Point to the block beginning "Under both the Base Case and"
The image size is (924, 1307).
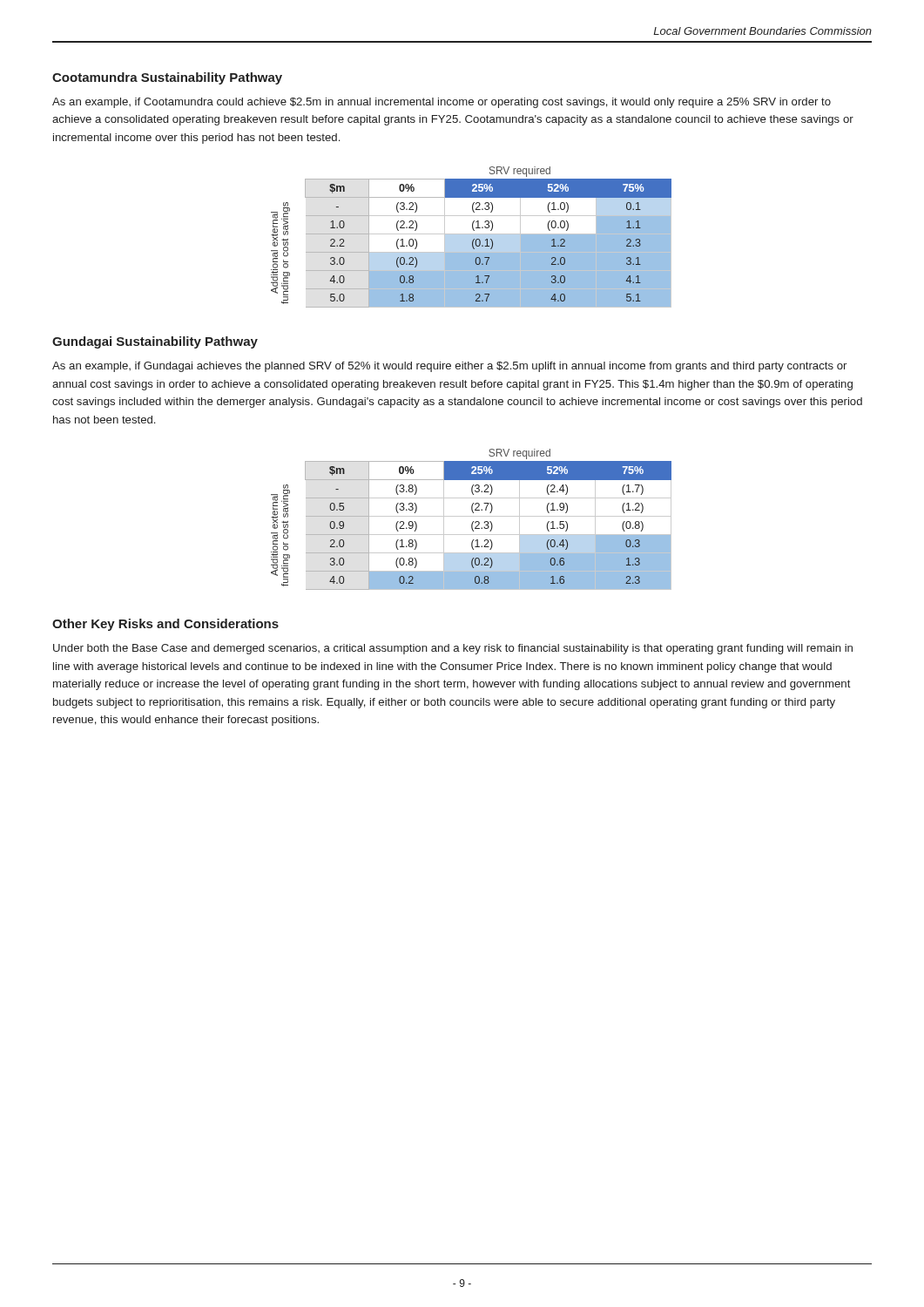point(453,684)
